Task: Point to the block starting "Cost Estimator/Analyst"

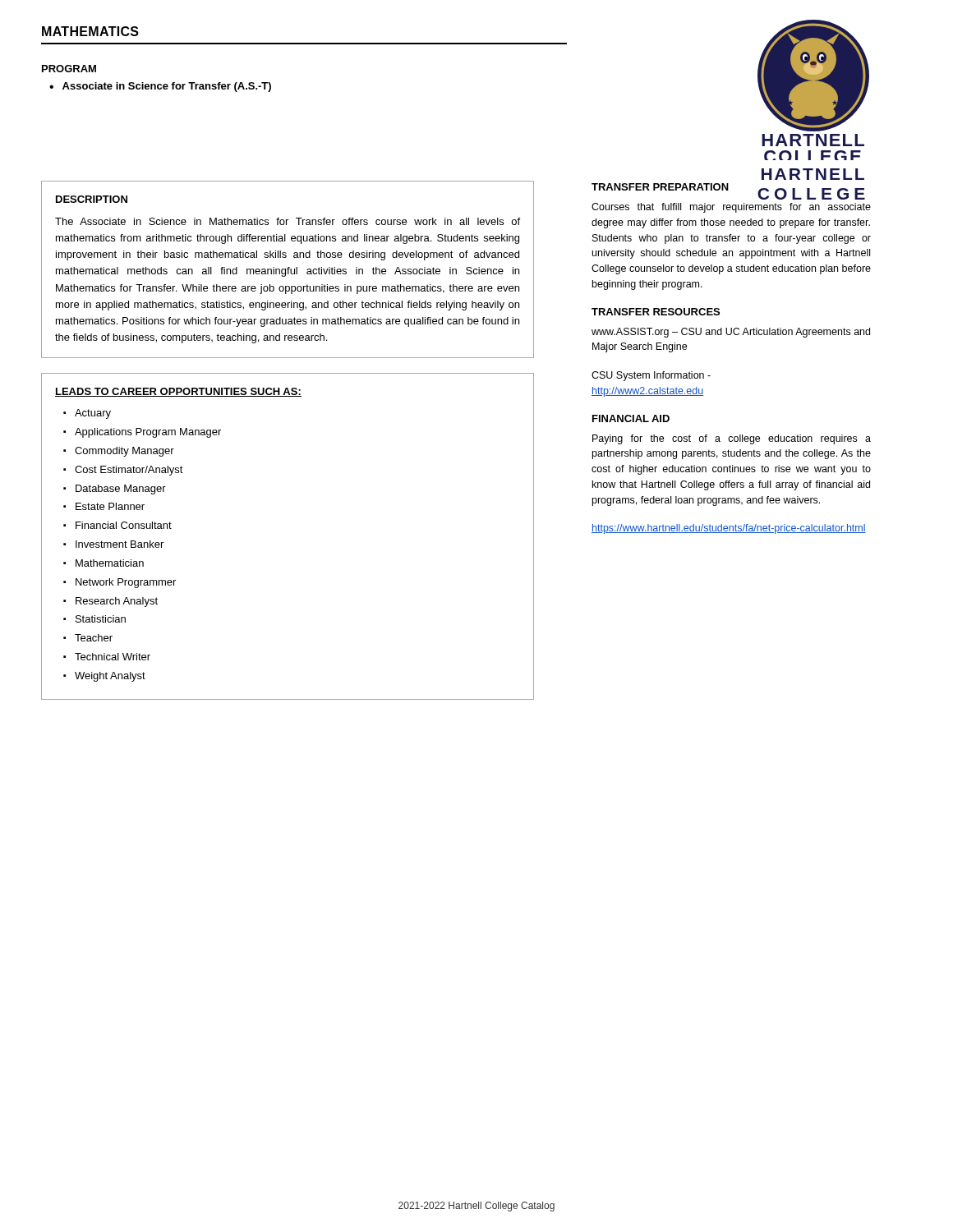Action: (129, 469)
